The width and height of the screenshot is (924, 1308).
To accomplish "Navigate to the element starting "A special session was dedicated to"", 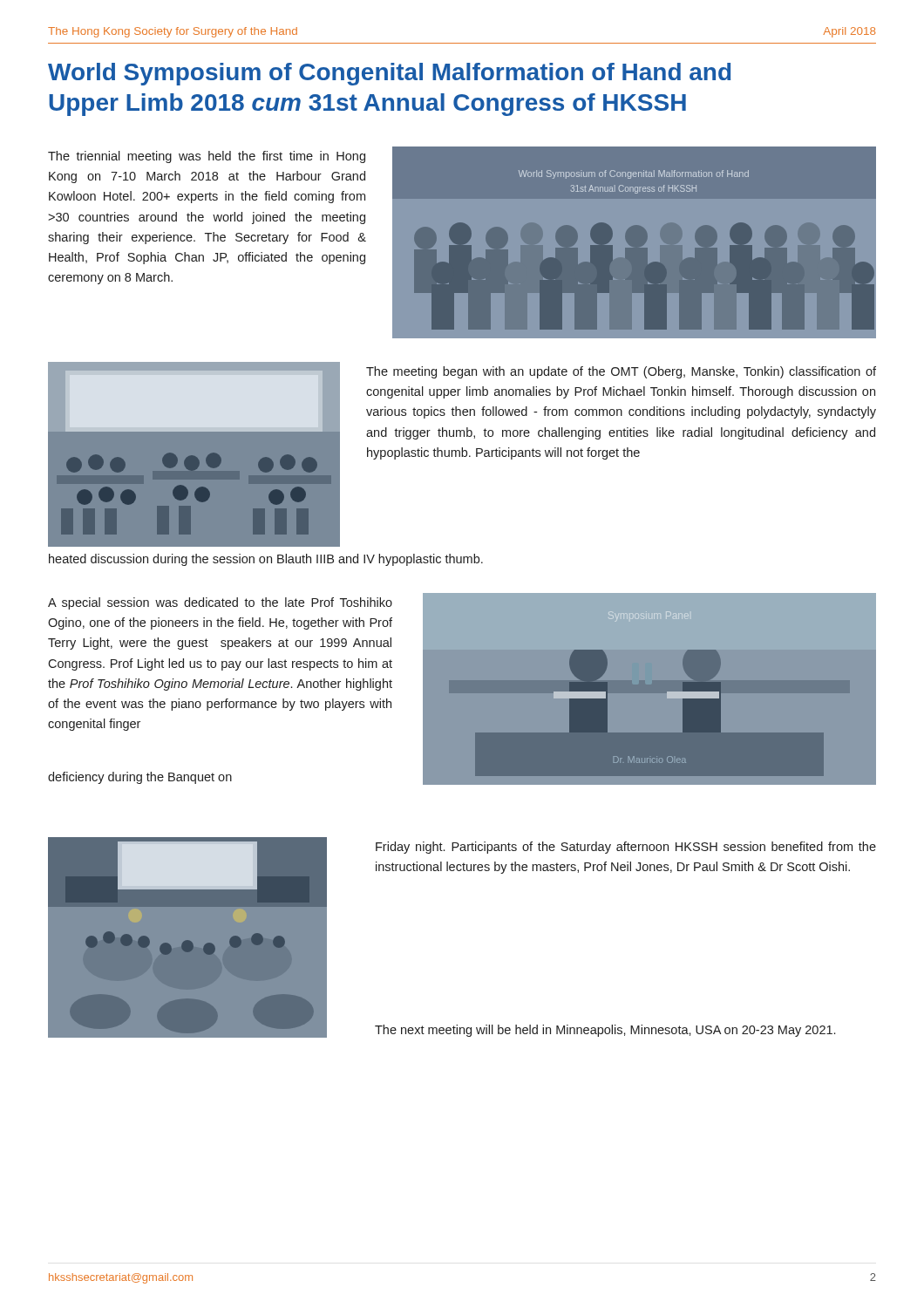I will coord(220,663).
